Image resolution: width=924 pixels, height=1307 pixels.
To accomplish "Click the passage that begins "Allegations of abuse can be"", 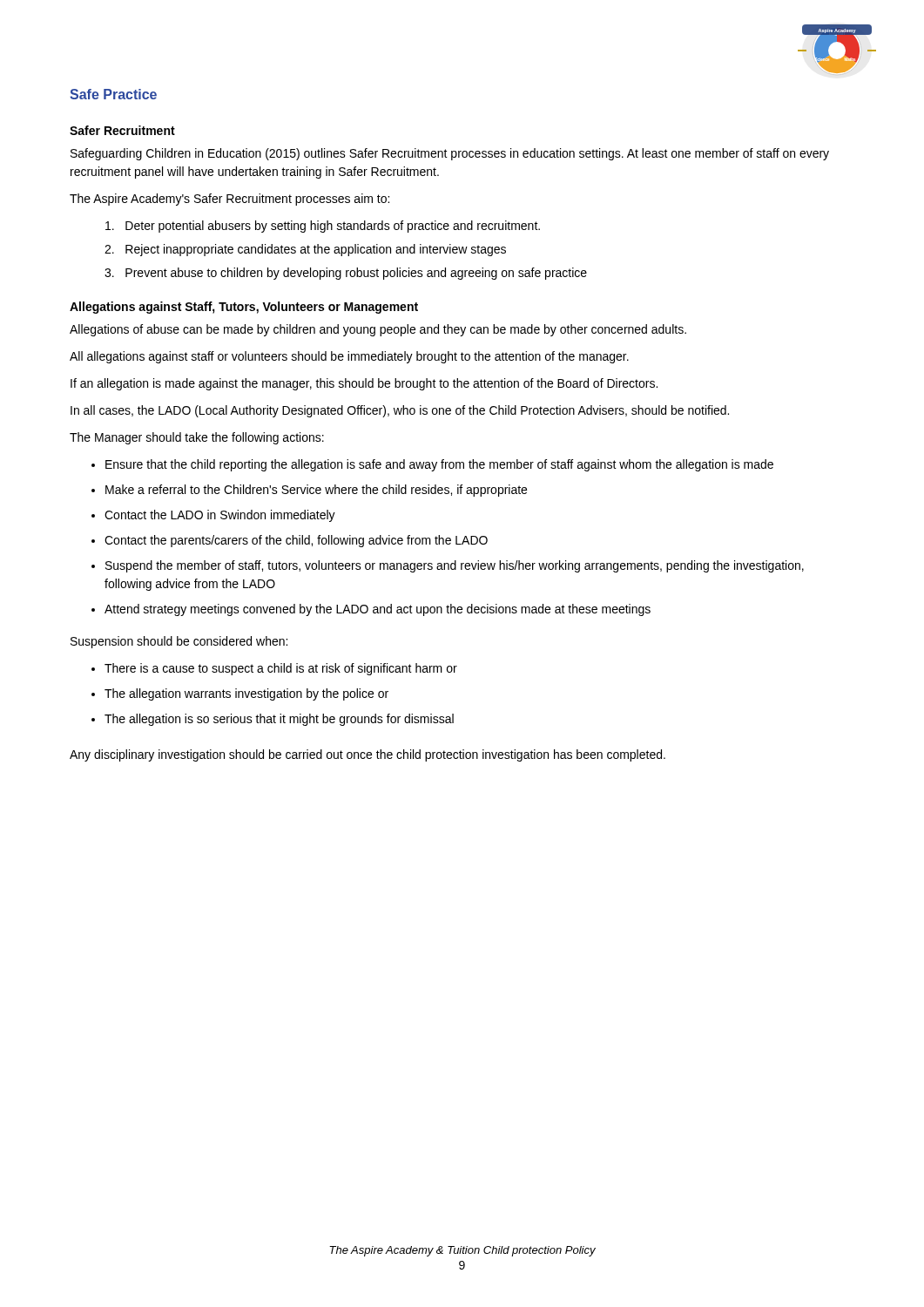I will click(462, 330).
